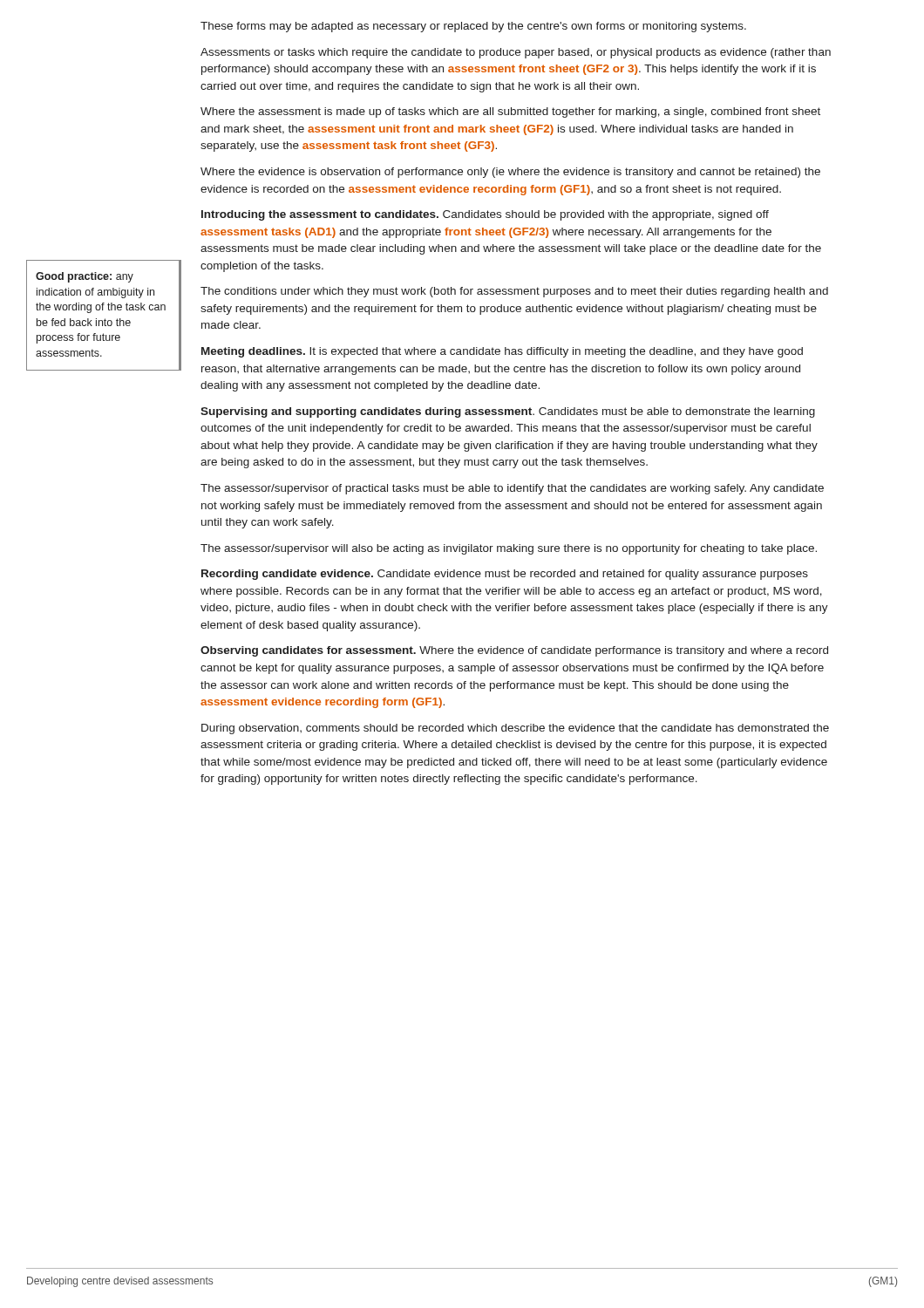Screen dimensions: 1308x924
Task: Find the block on this page that starts "During observation, comments should be recorded"
Action: [x=515, y=753]
